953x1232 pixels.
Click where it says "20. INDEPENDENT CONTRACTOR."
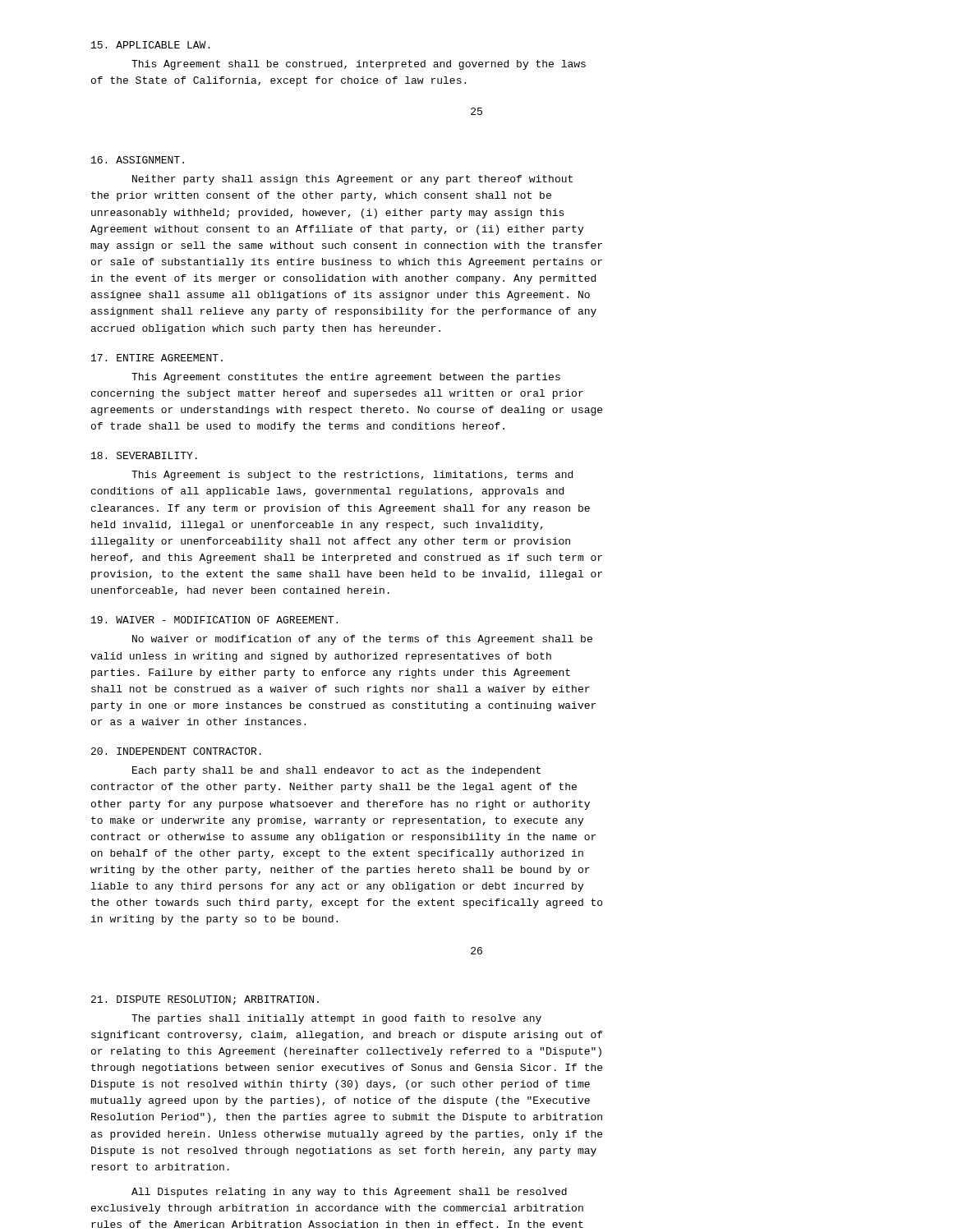177,752
